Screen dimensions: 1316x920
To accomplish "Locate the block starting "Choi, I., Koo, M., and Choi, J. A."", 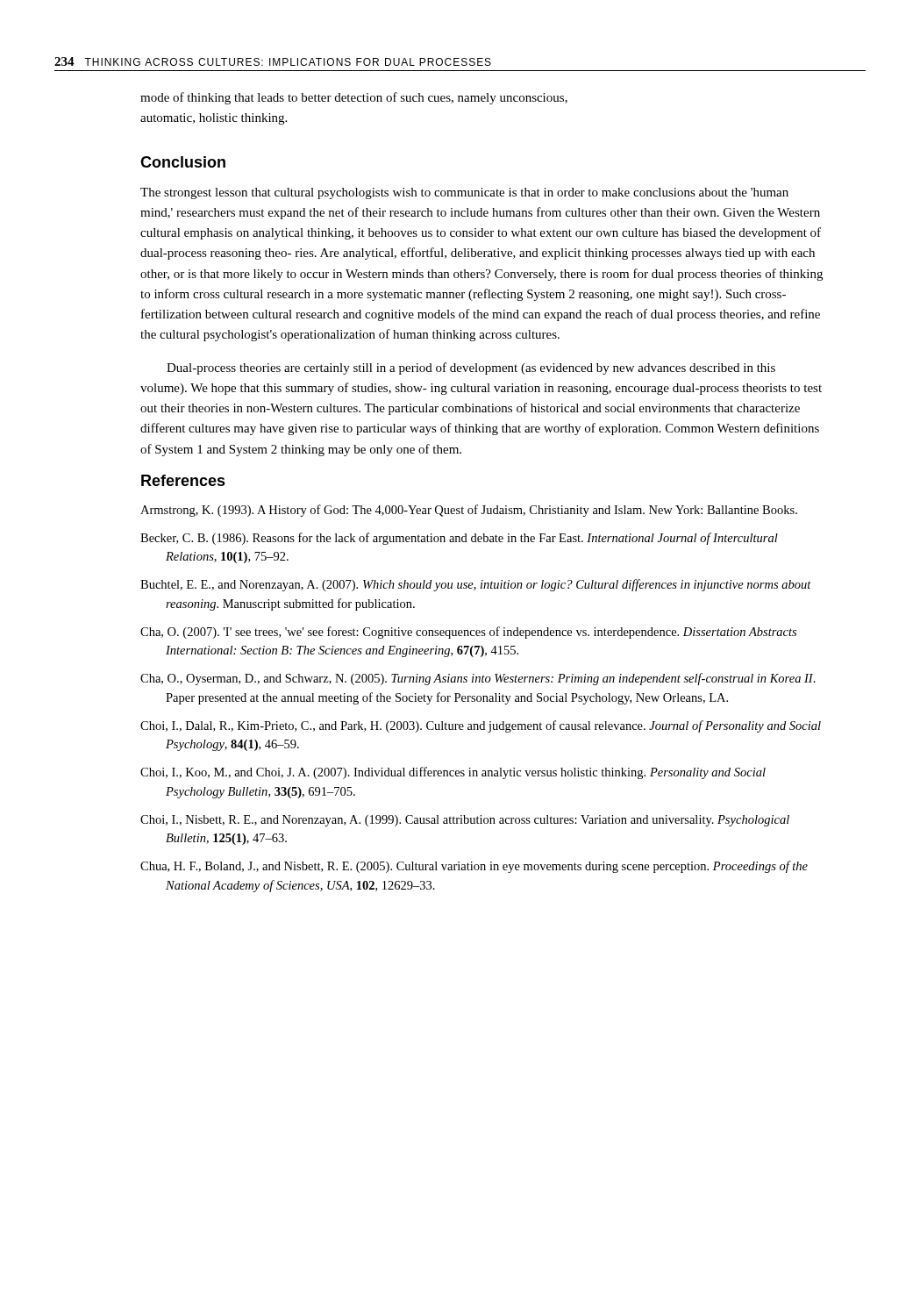I will [453, 782].
